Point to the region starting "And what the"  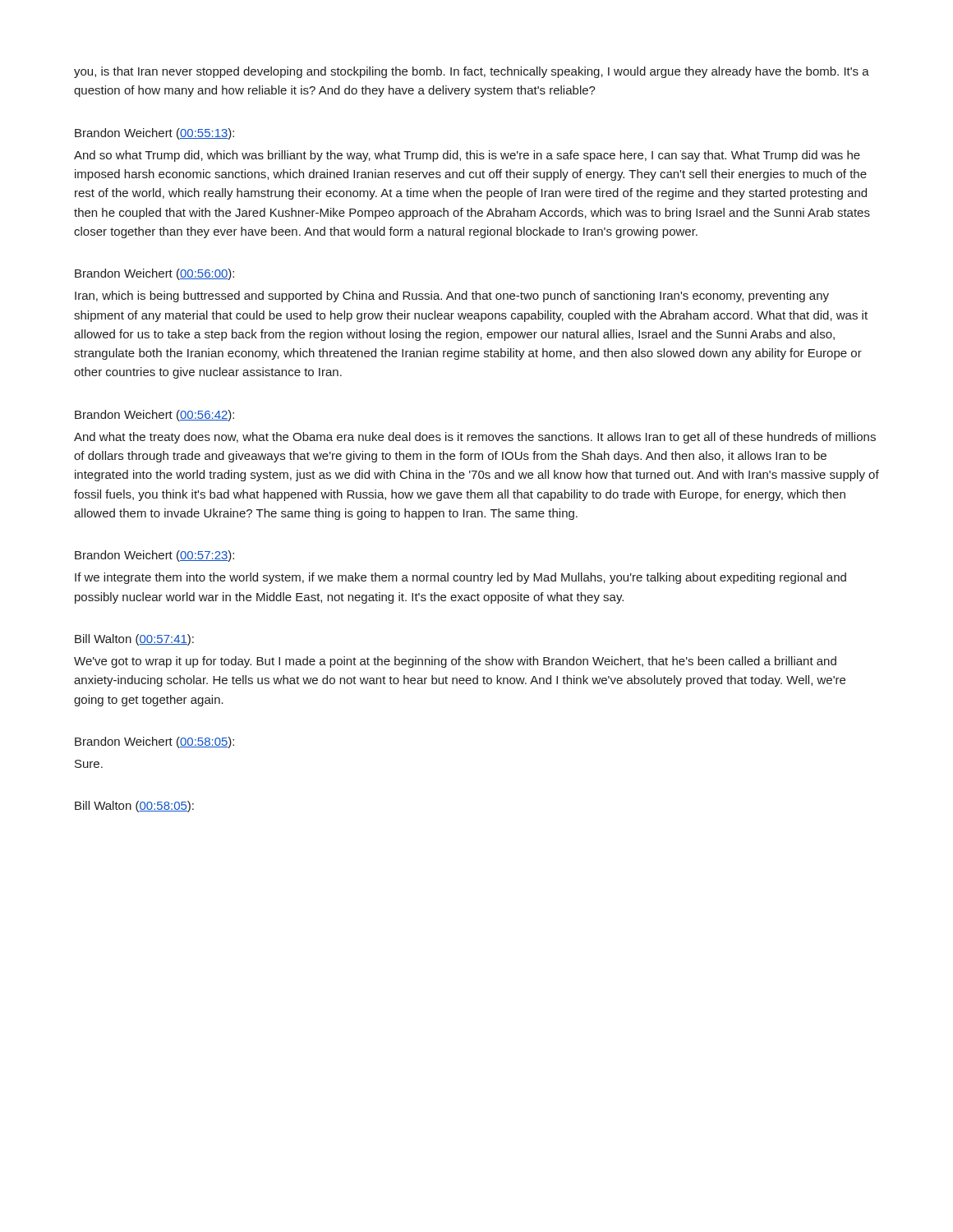click(x=476, y=475)
